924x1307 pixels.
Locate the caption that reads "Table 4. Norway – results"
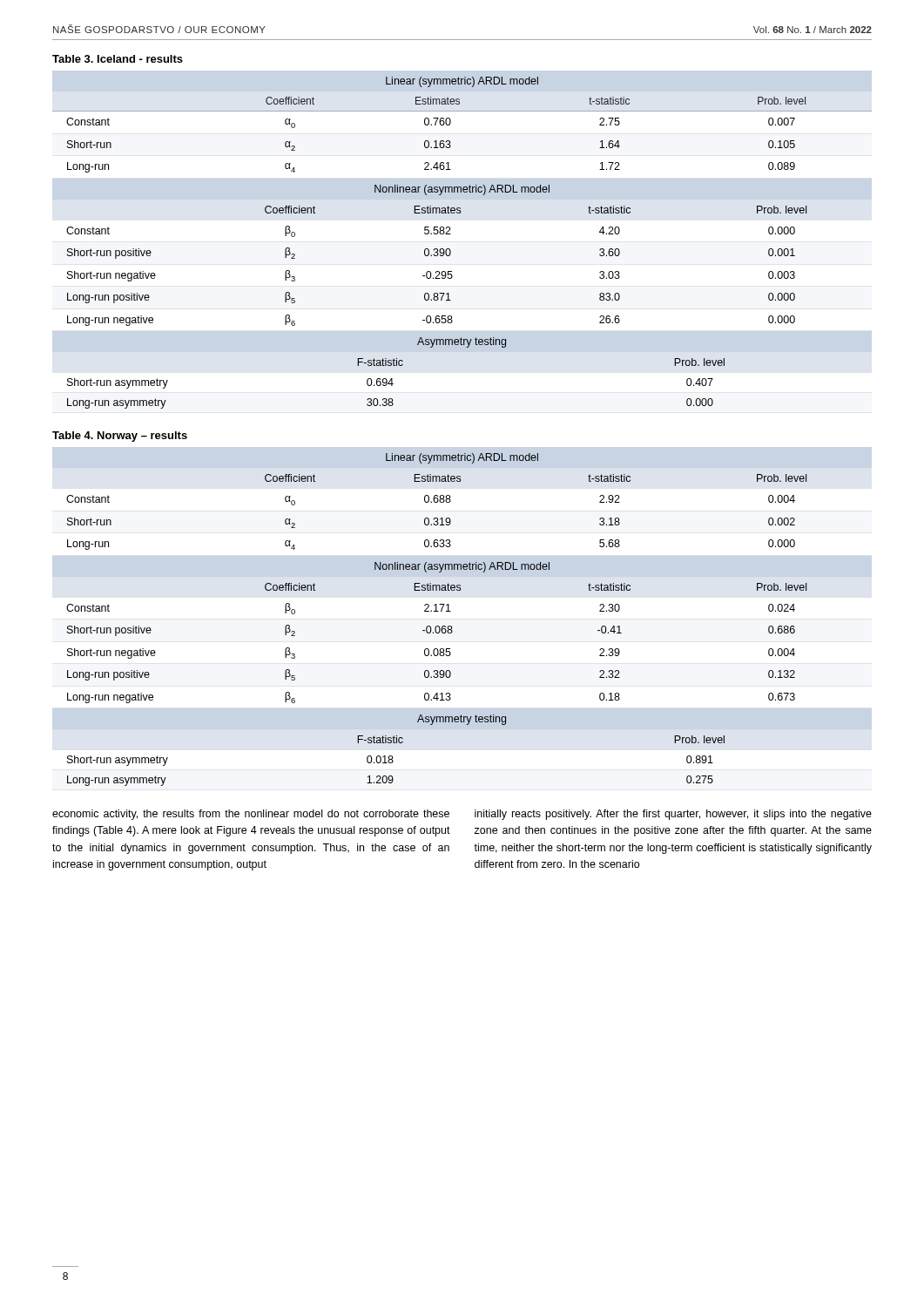(120, 435)
